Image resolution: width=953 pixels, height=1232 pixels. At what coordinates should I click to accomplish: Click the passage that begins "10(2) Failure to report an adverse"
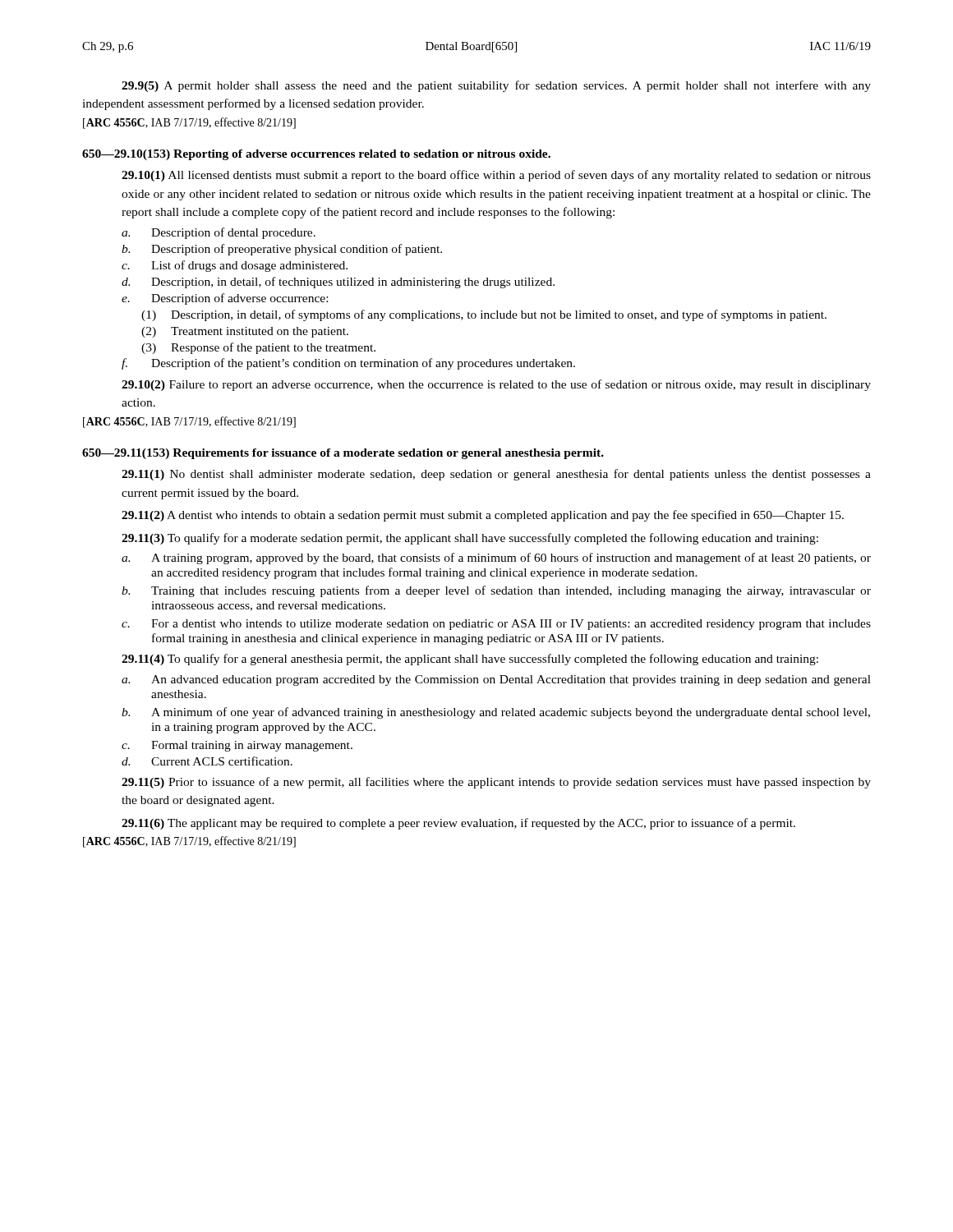[496, 394]
